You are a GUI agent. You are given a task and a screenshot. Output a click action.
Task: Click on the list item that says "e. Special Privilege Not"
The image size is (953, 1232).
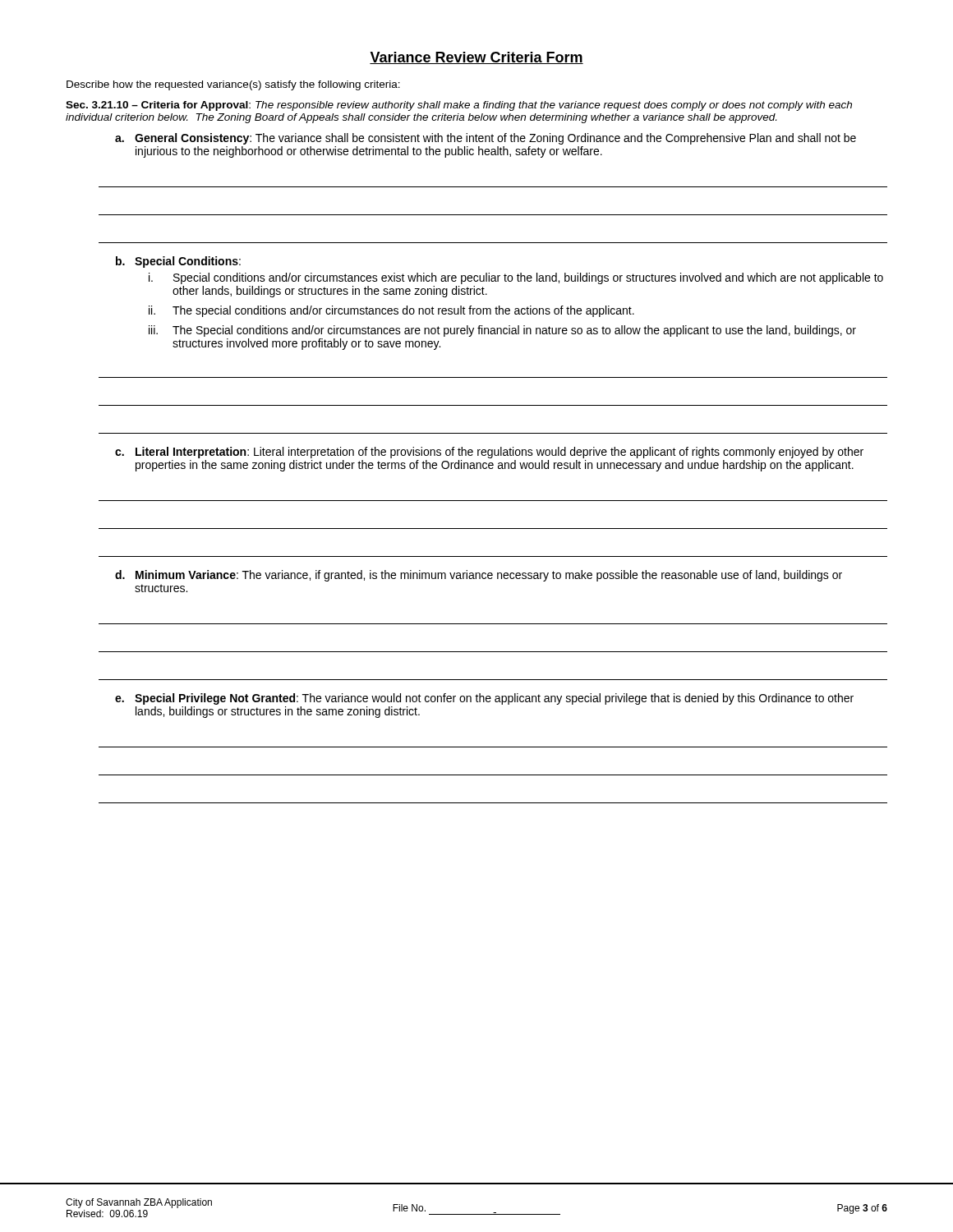tap(493, 705)
